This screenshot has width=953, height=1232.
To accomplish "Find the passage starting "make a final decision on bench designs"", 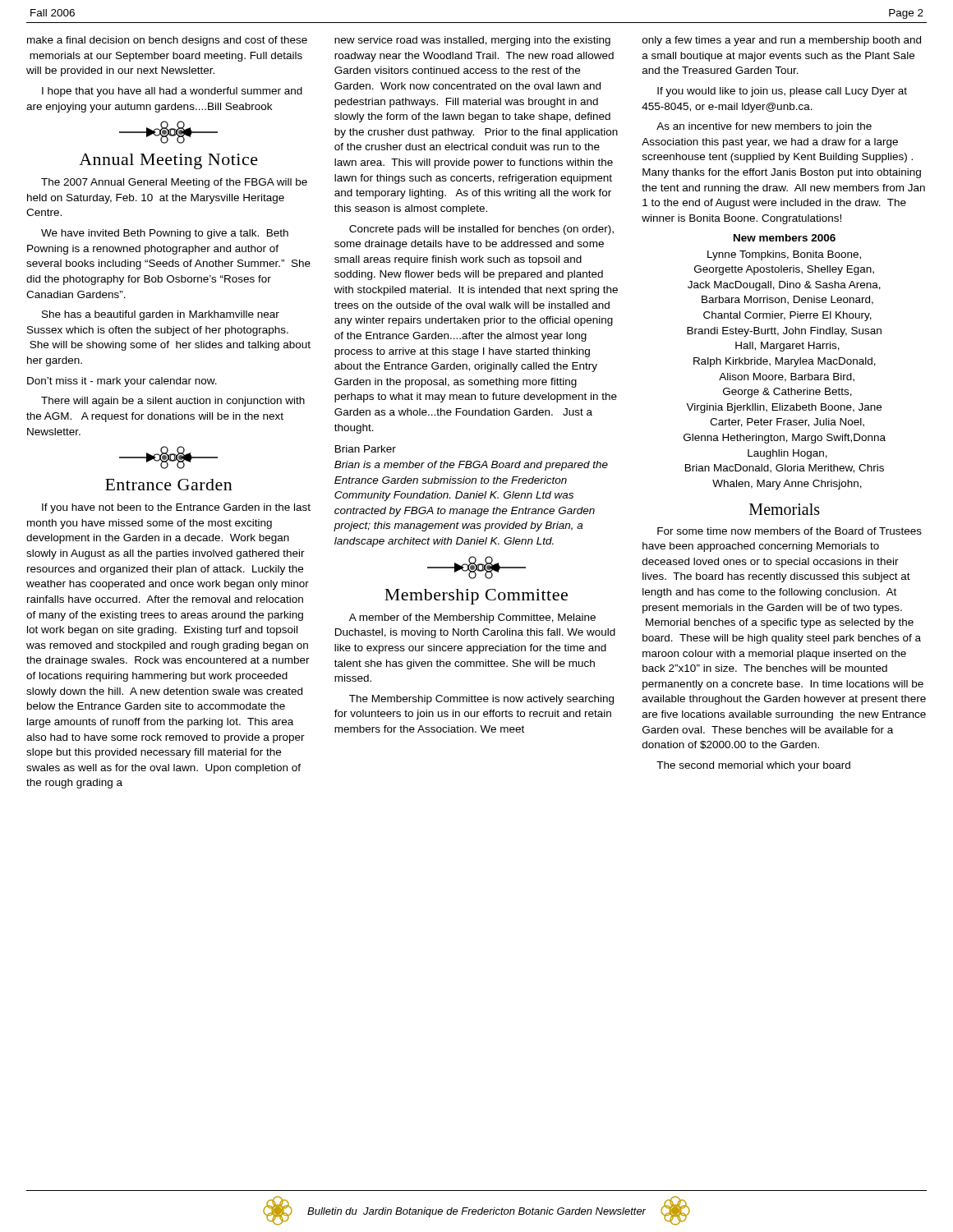I will coord(169,74).
